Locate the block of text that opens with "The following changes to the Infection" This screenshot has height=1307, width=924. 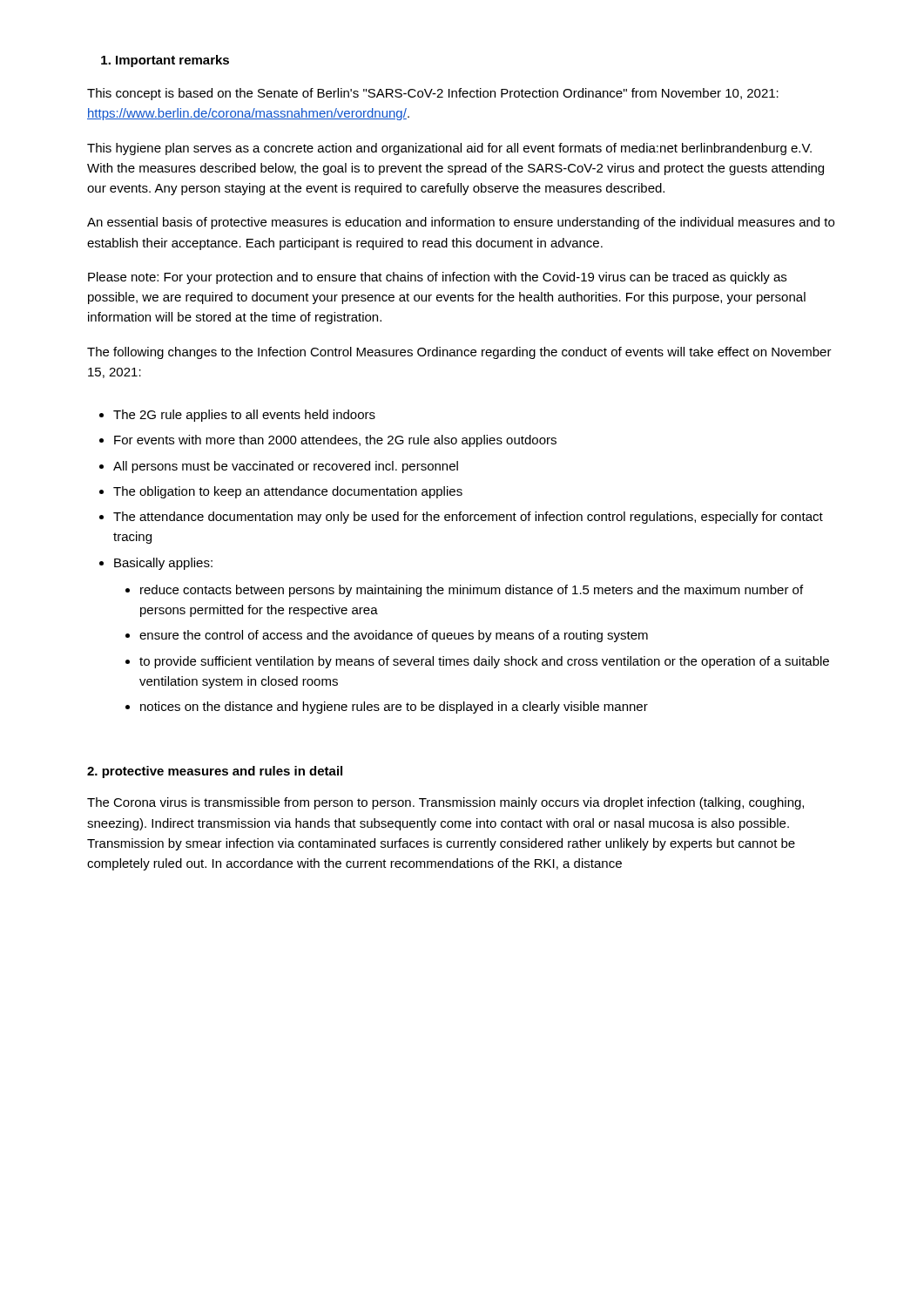click(x=459, y=361)
